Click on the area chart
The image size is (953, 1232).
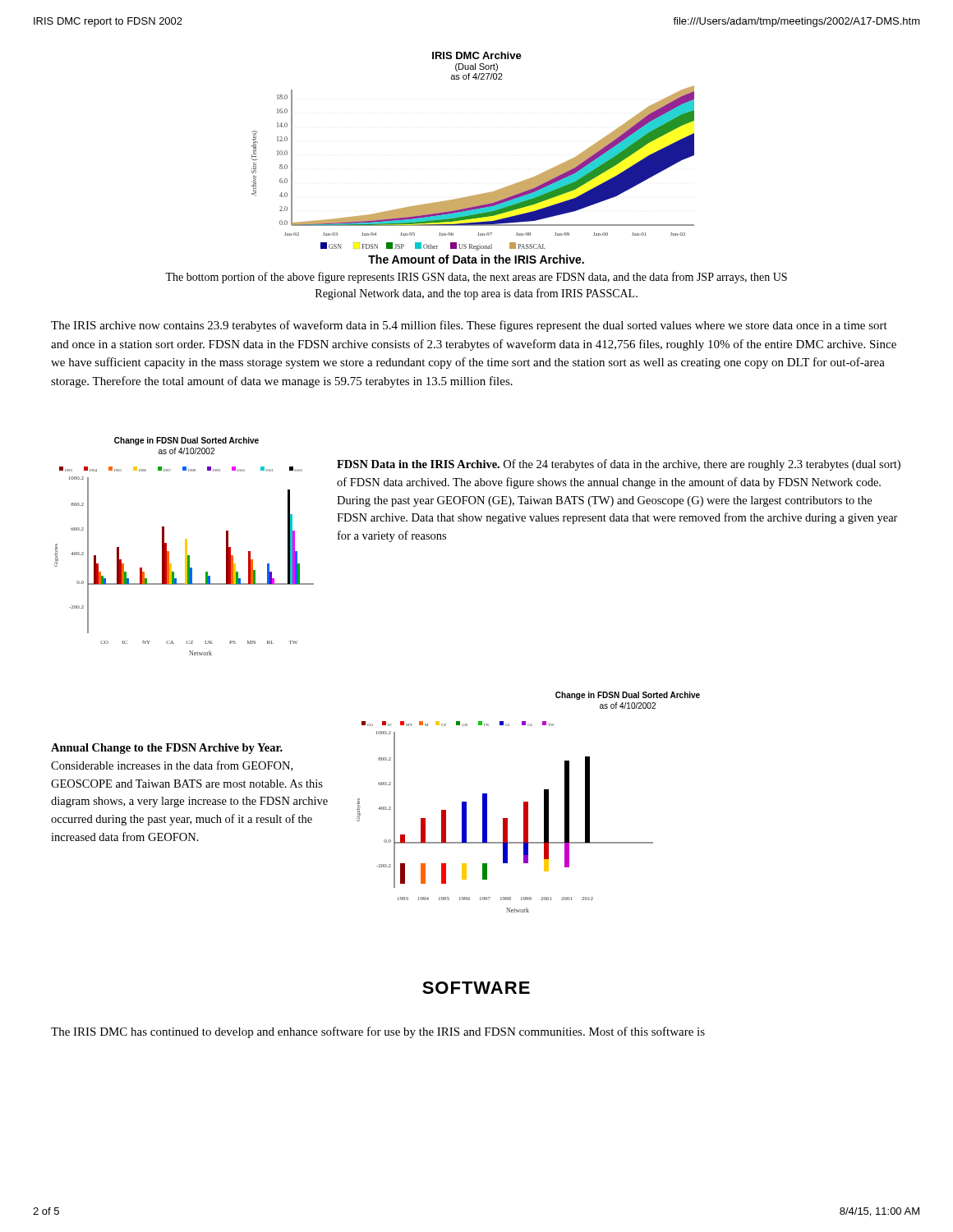point(476,152)
